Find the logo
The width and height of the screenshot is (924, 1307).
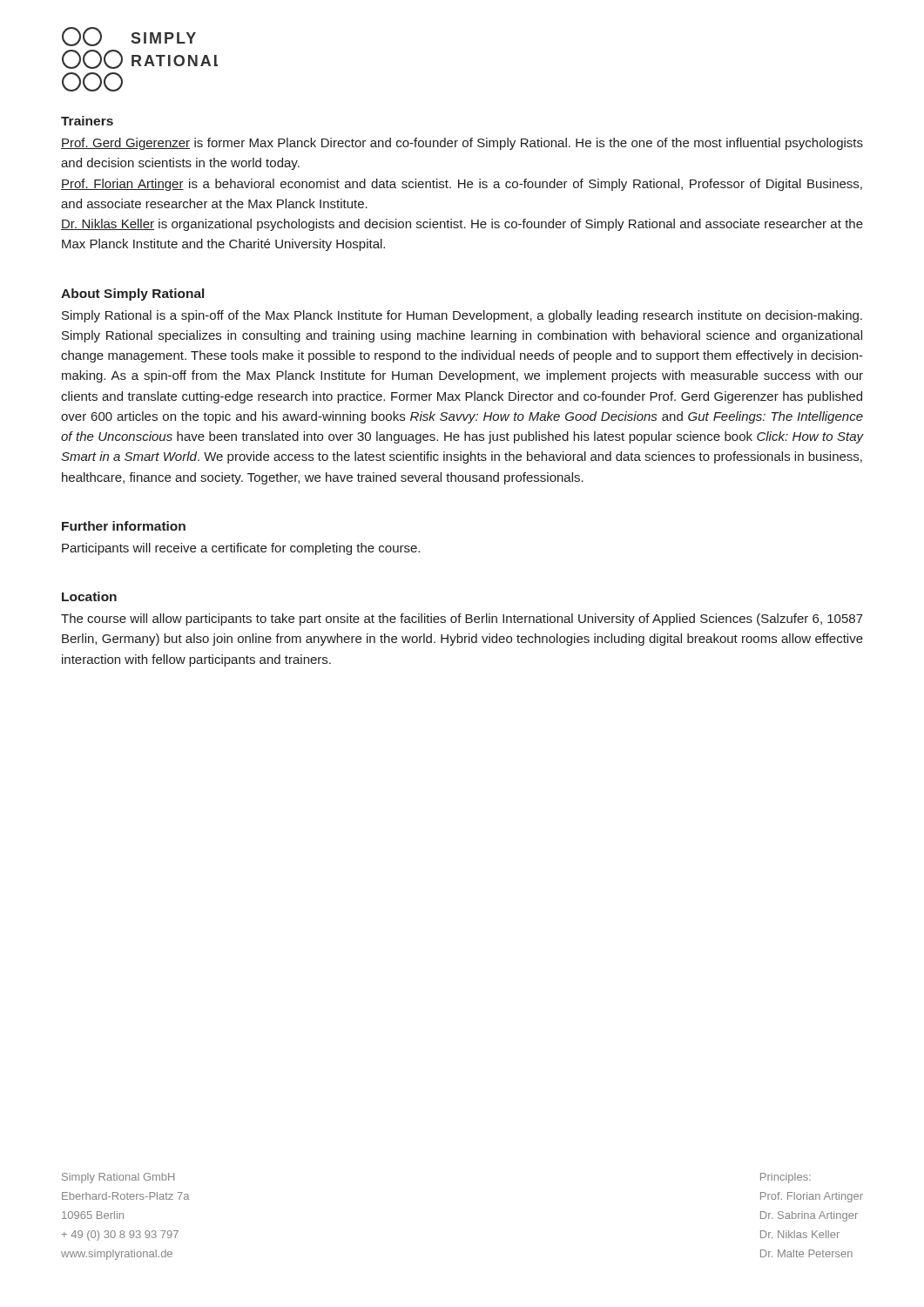pos(139,62)
